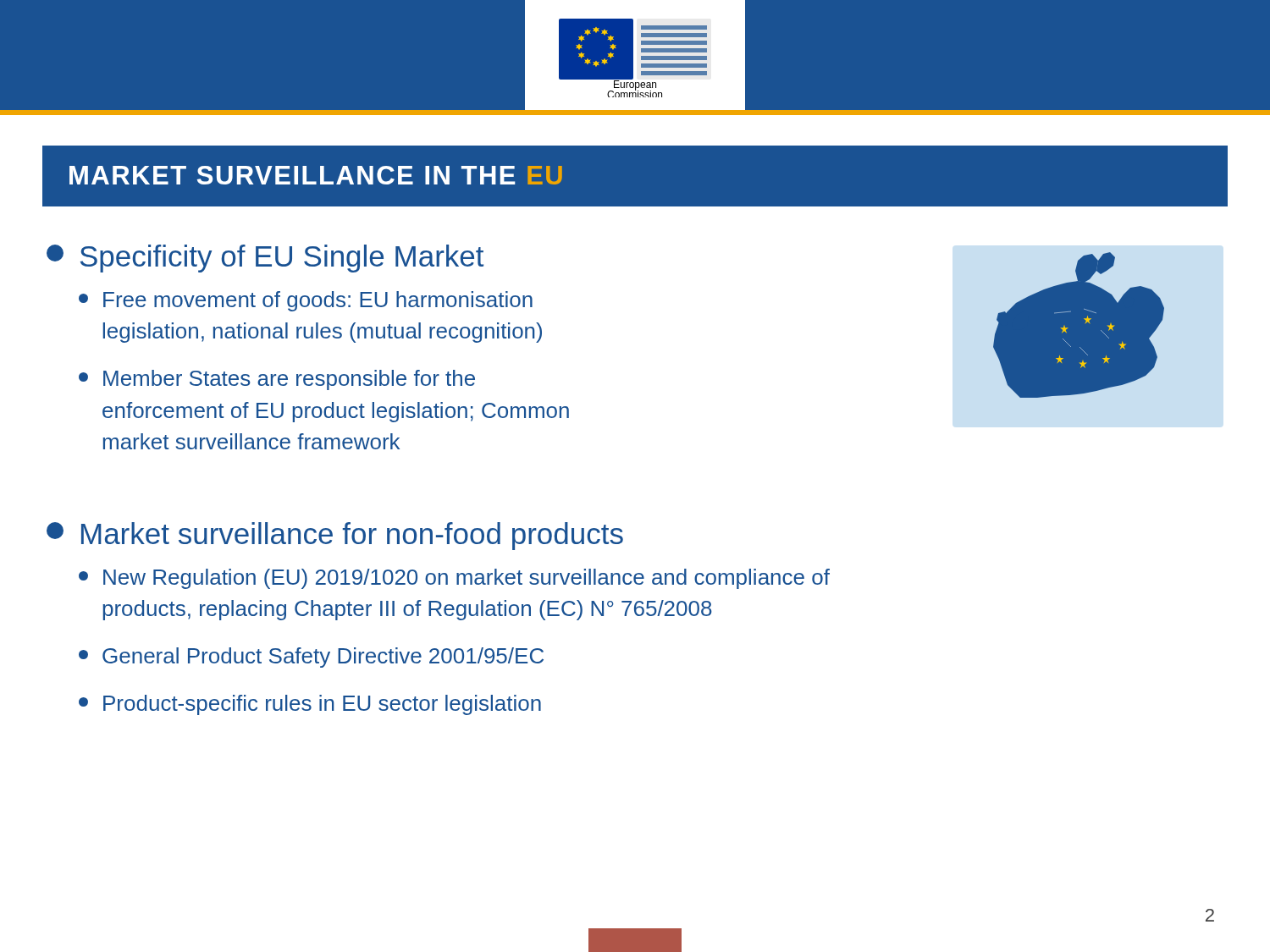Find the passage starting "Member States are responsible for theenforcement of EU"
1270x952 pixels.
pyautogui.click(x=336, y=410)
